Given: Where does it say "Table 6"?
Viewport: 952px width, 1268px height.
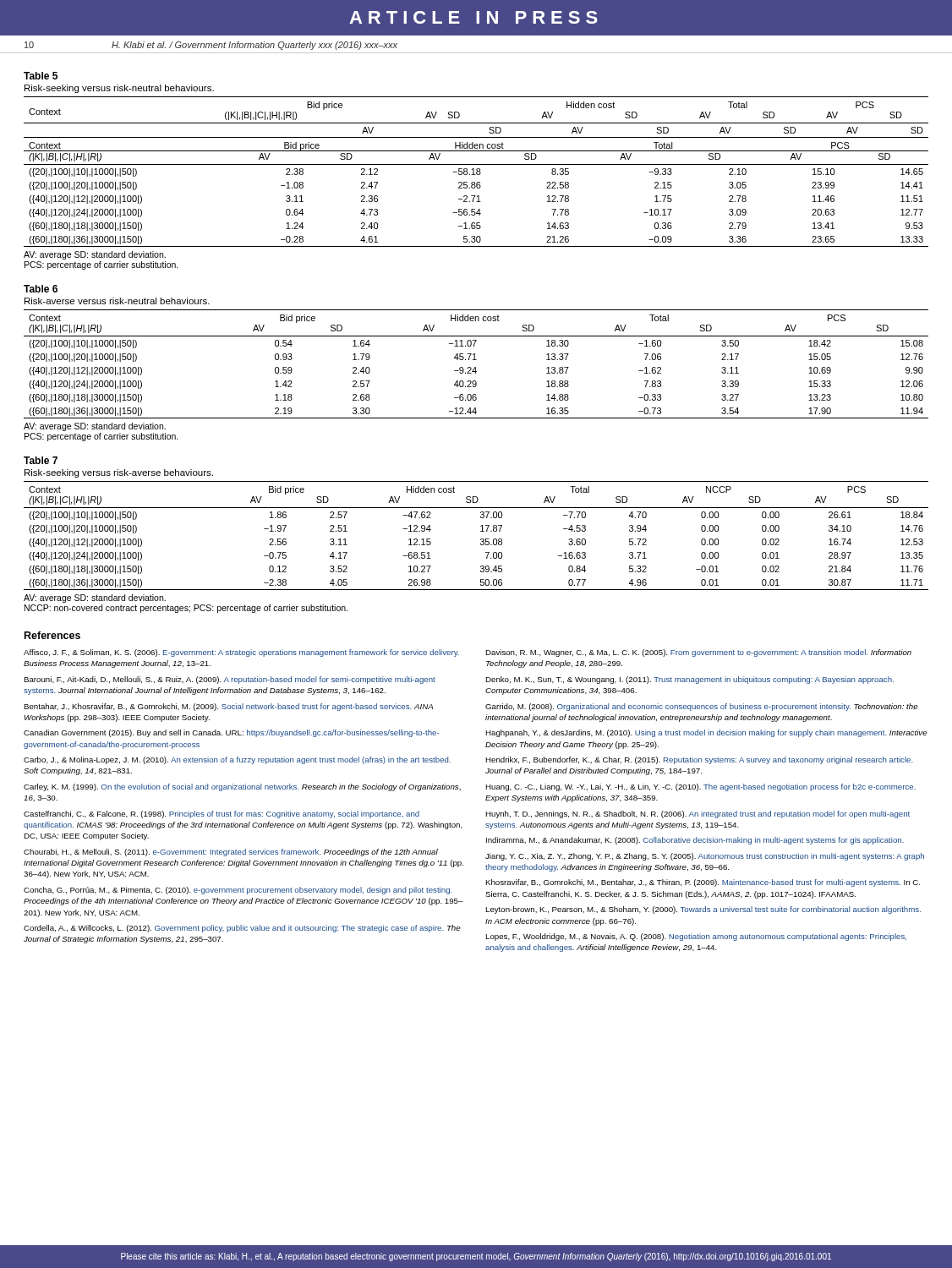Looking at the screenshot, I should (x=41, y=289).
